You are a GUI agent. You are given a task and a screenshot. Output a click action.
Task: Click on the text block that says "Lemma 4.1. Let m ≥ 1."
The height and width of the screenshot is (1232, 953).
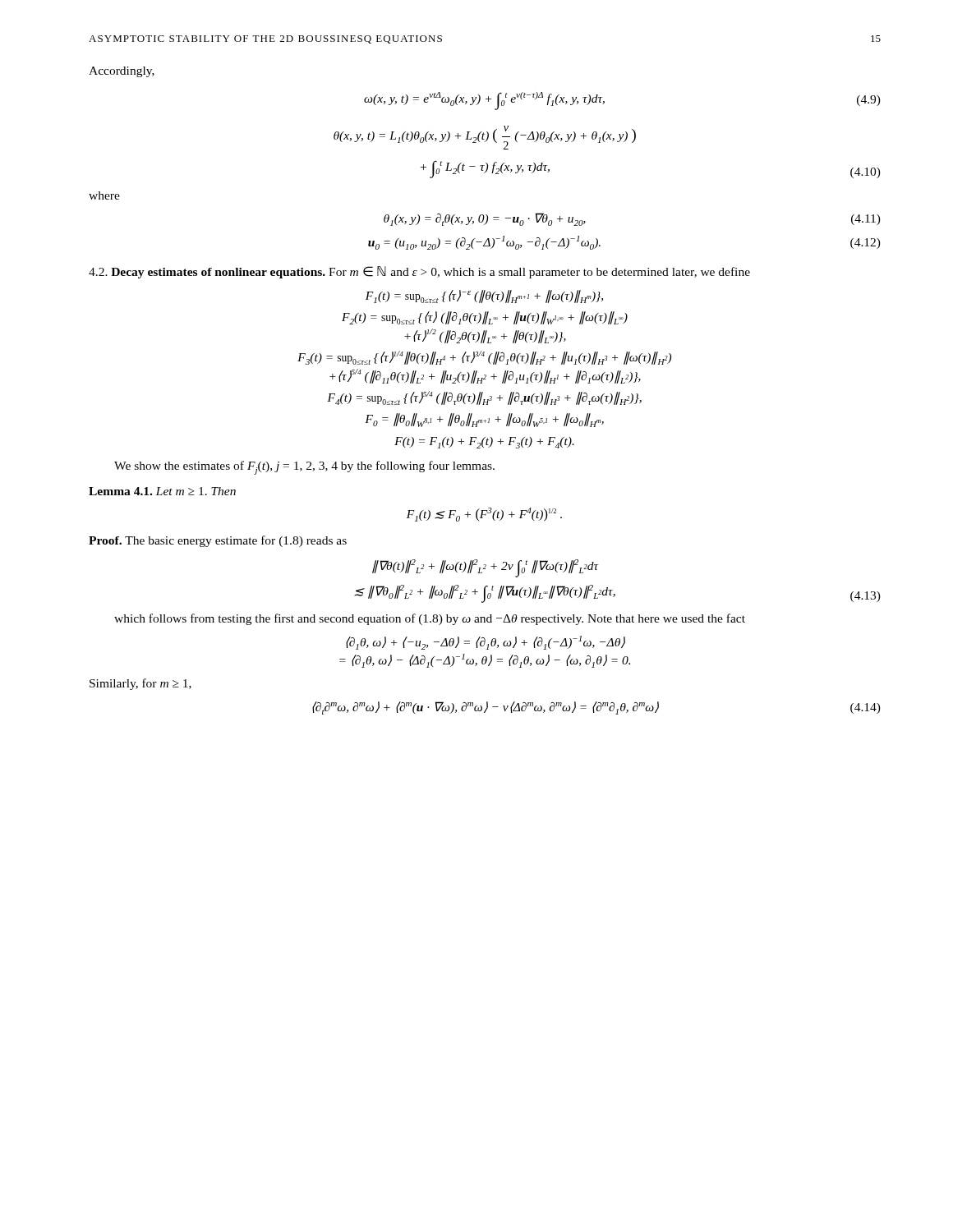[162, 491]
